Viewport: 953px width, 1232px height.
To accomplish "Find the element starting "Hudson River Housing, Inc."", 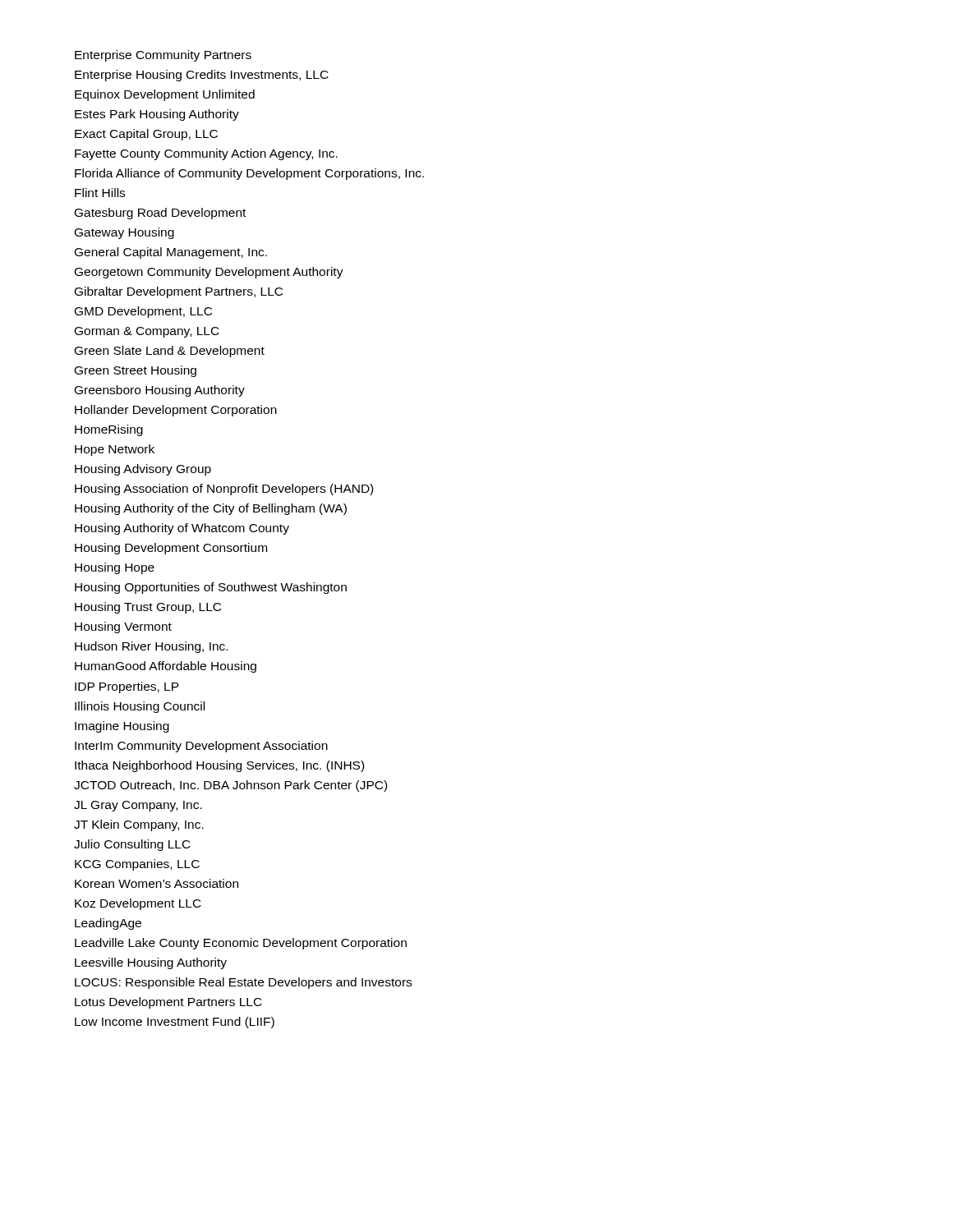I will (151, 646).
